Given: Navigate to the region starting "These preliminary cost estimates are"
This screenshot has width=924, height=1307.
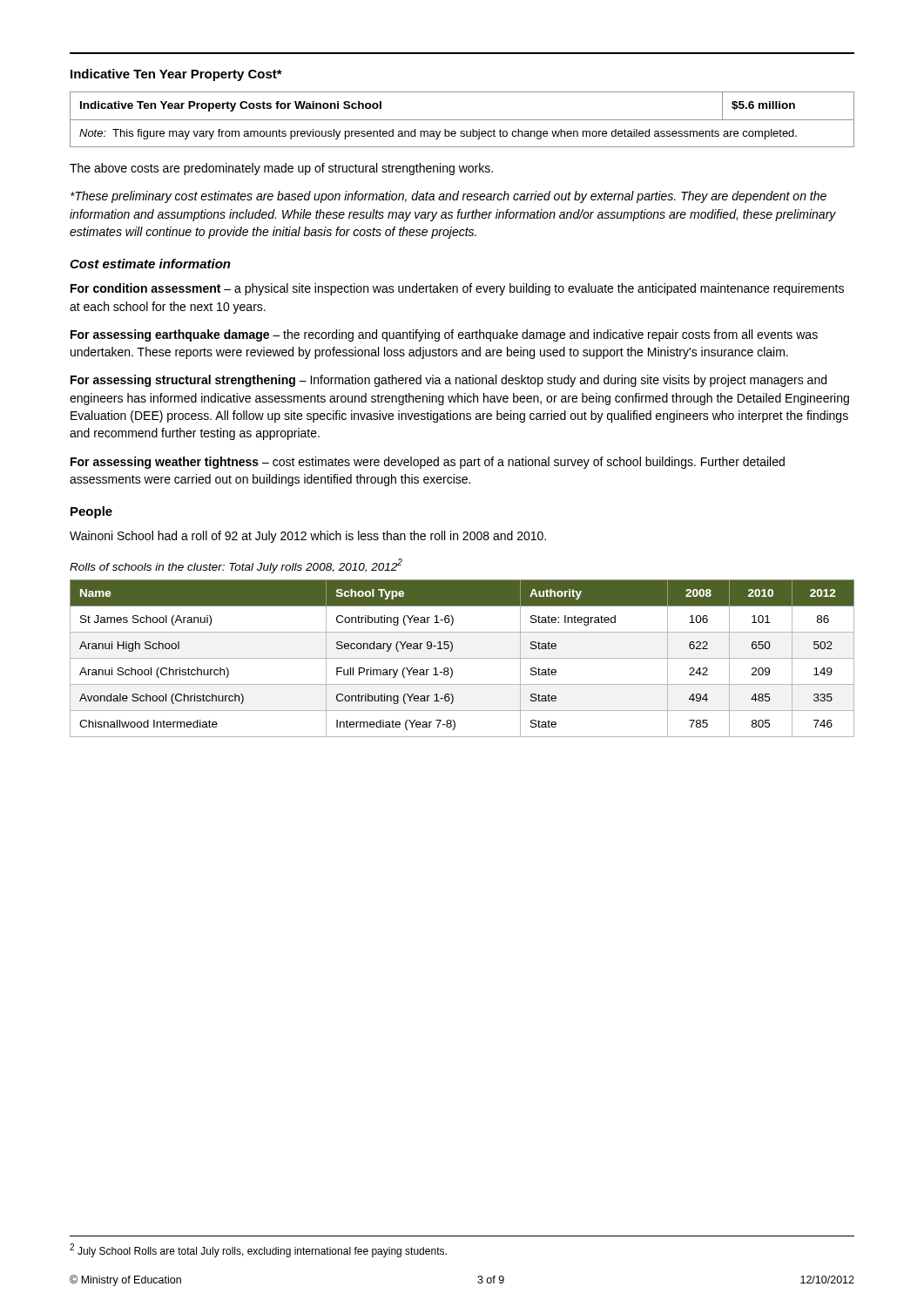Looking at the screenshot, I should (x=453, y=214).
